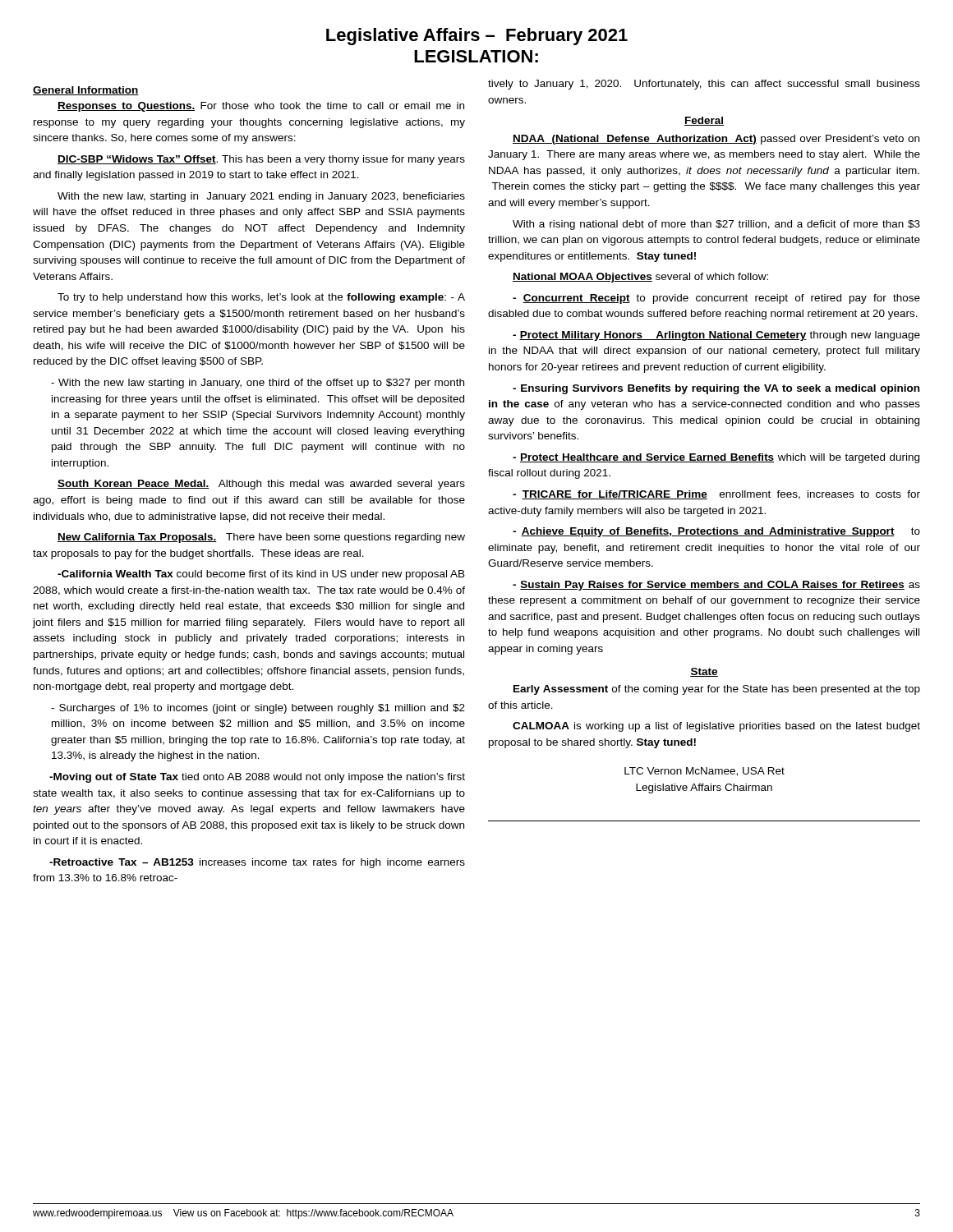
Task: Locate the block of text that opens with "DIC-SBP “Widows Tax” Offset. This has been a"
Action: 249,167
